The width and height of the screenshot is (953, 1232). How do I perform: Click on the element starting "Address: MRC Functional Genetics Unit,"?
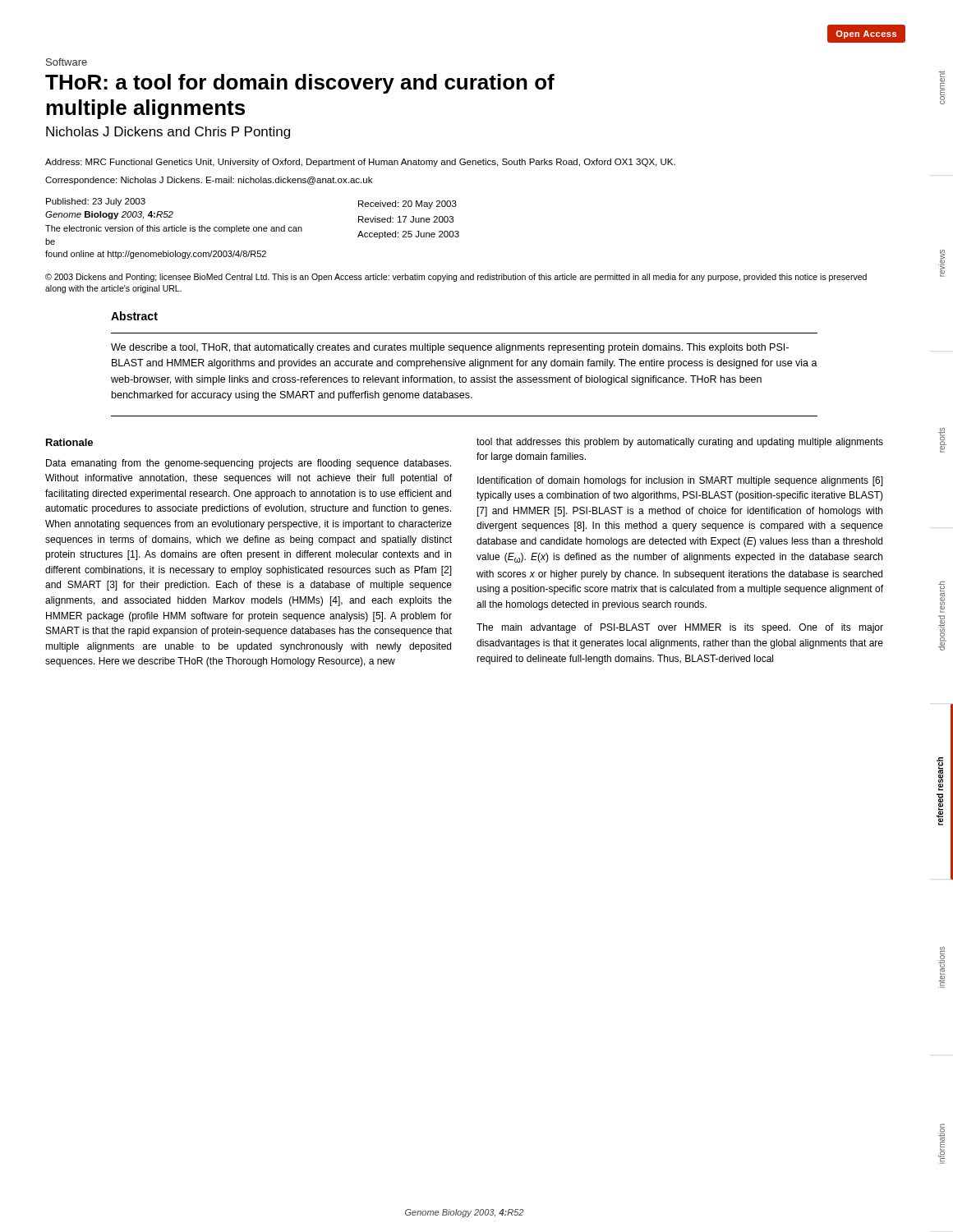click(361, 162)
